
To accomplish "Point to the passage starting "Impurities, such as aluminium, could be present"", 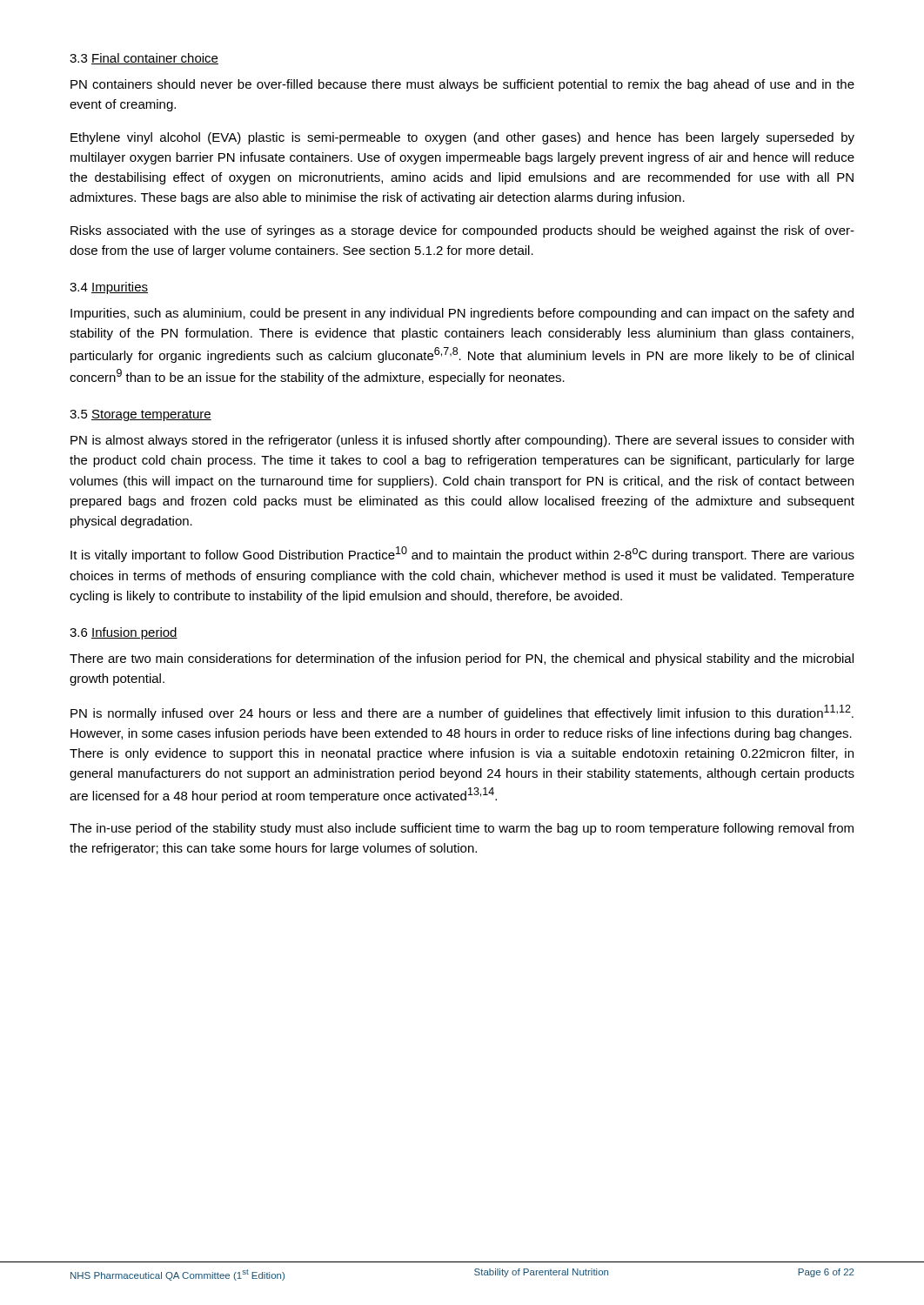I will pos(462,345).
